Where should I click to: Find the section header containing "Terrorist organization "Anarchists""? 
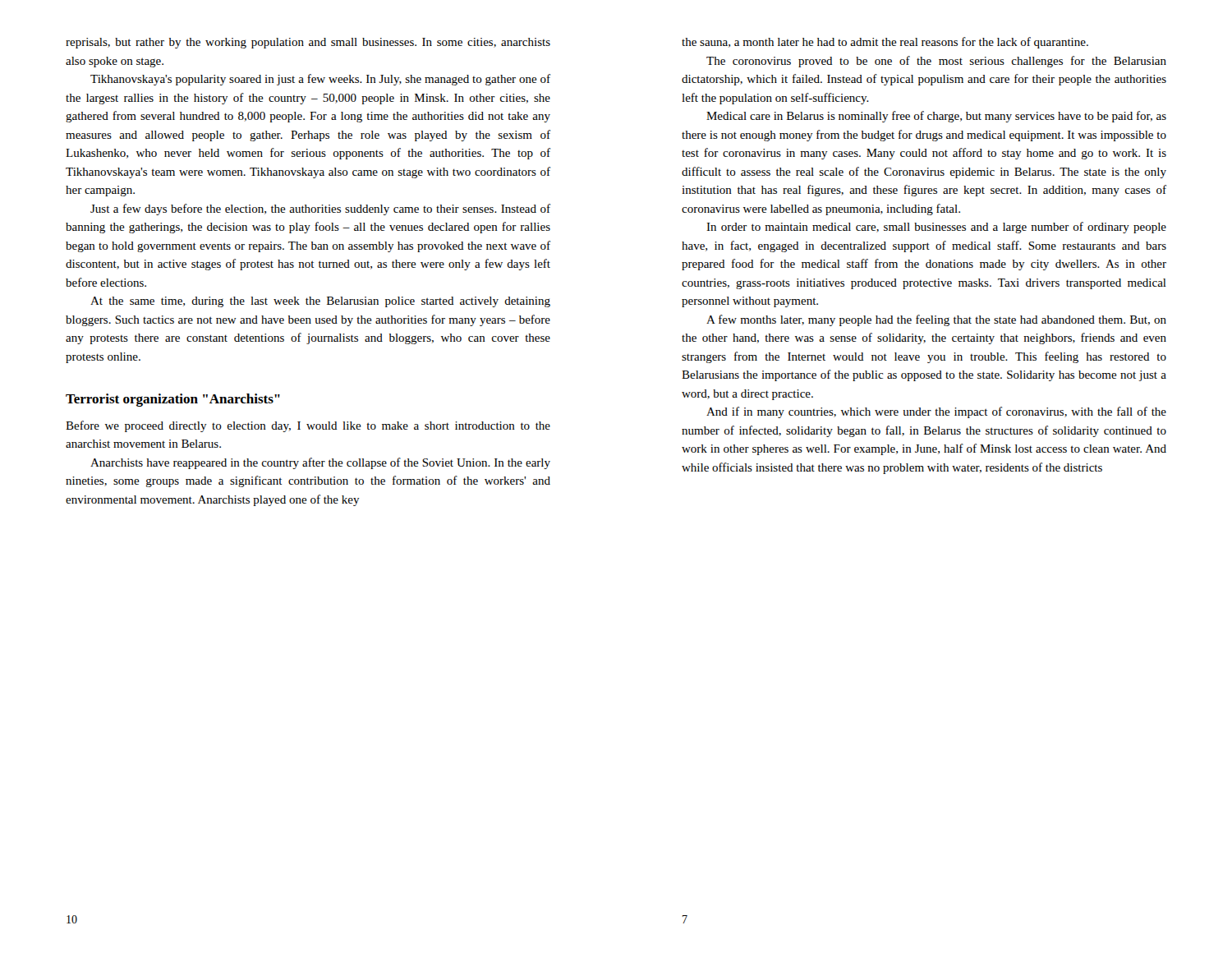tap(173, 399)
